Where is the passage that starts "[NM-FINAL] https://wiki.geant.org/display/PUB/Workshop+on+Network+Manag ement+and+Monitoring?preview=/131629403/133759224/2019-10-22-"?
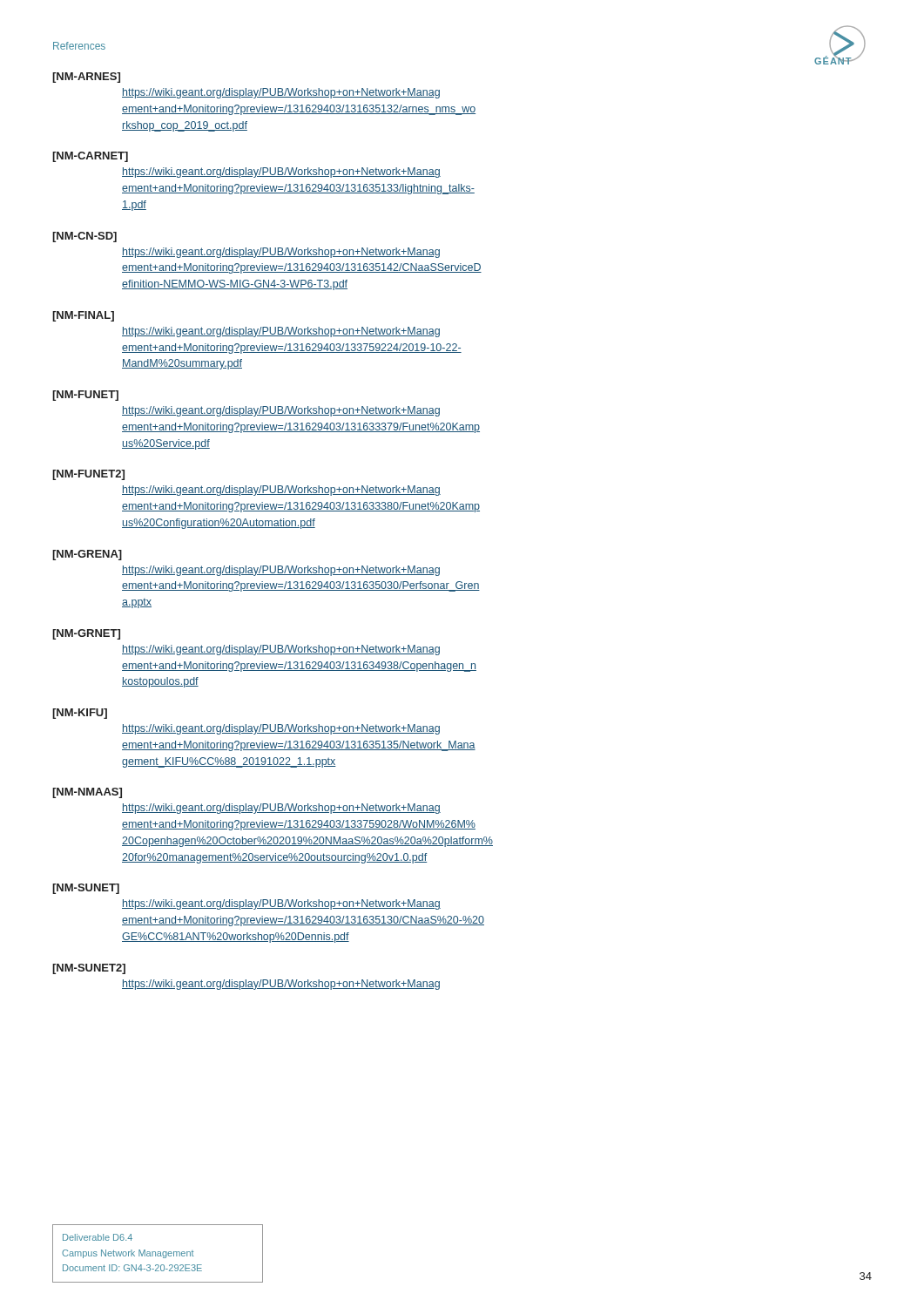The width and height of the screenshot is (924, 1307). (x=462, y=340)
